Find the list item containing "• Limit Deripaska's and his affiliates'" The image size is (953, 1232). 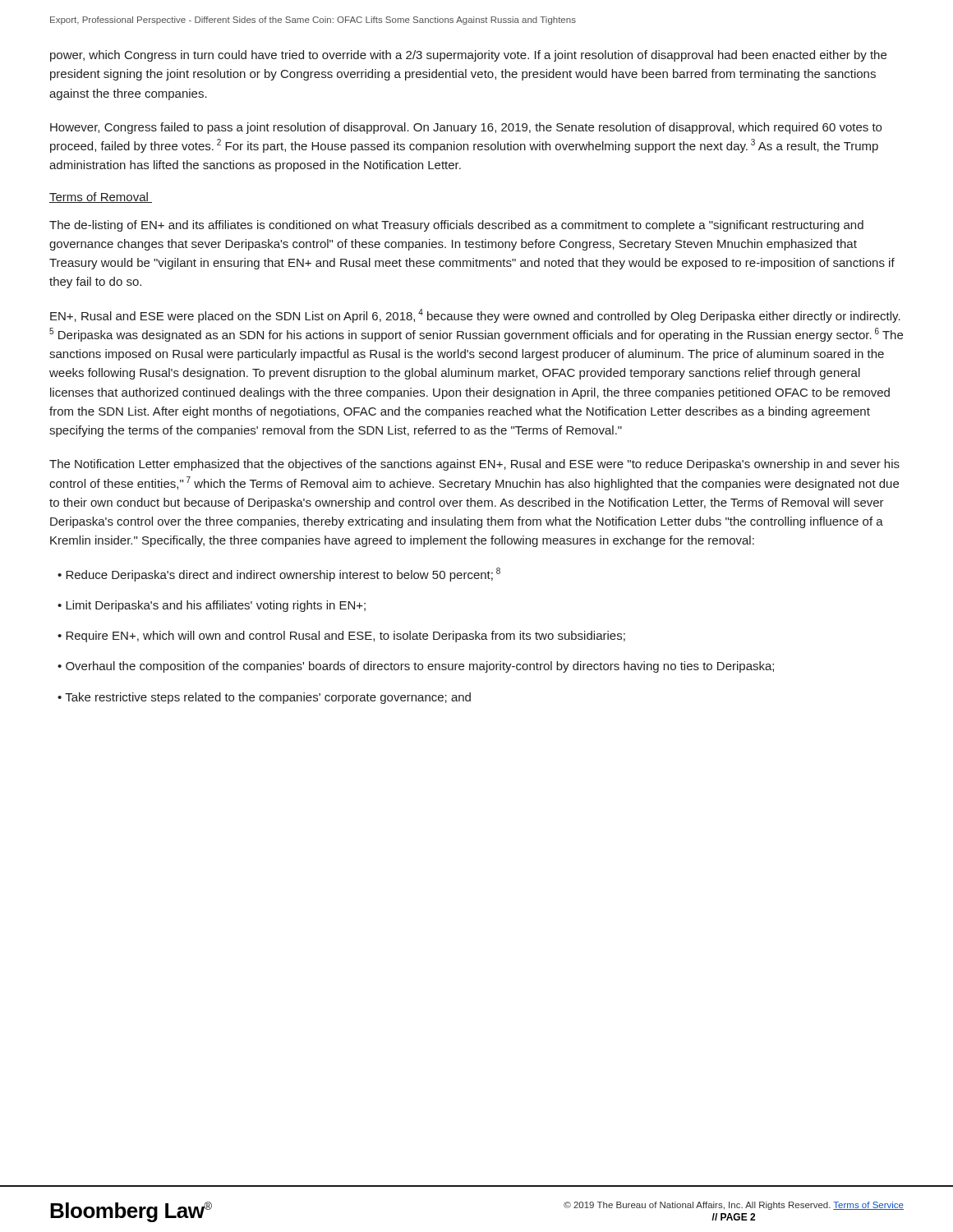212,605
